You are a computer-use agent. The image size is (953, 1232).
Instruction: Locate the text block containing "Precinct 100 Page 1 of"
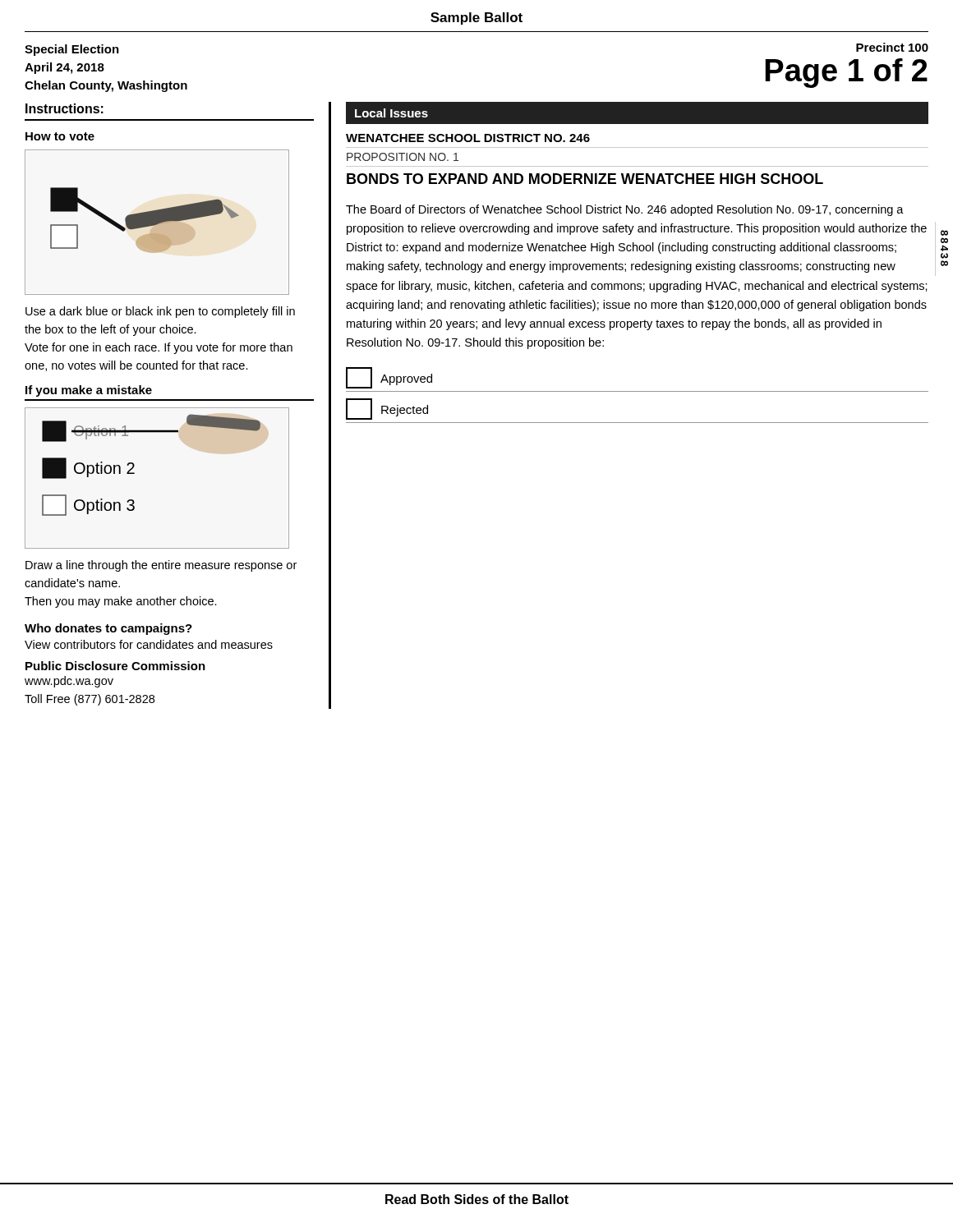click(x=846, y=64)
